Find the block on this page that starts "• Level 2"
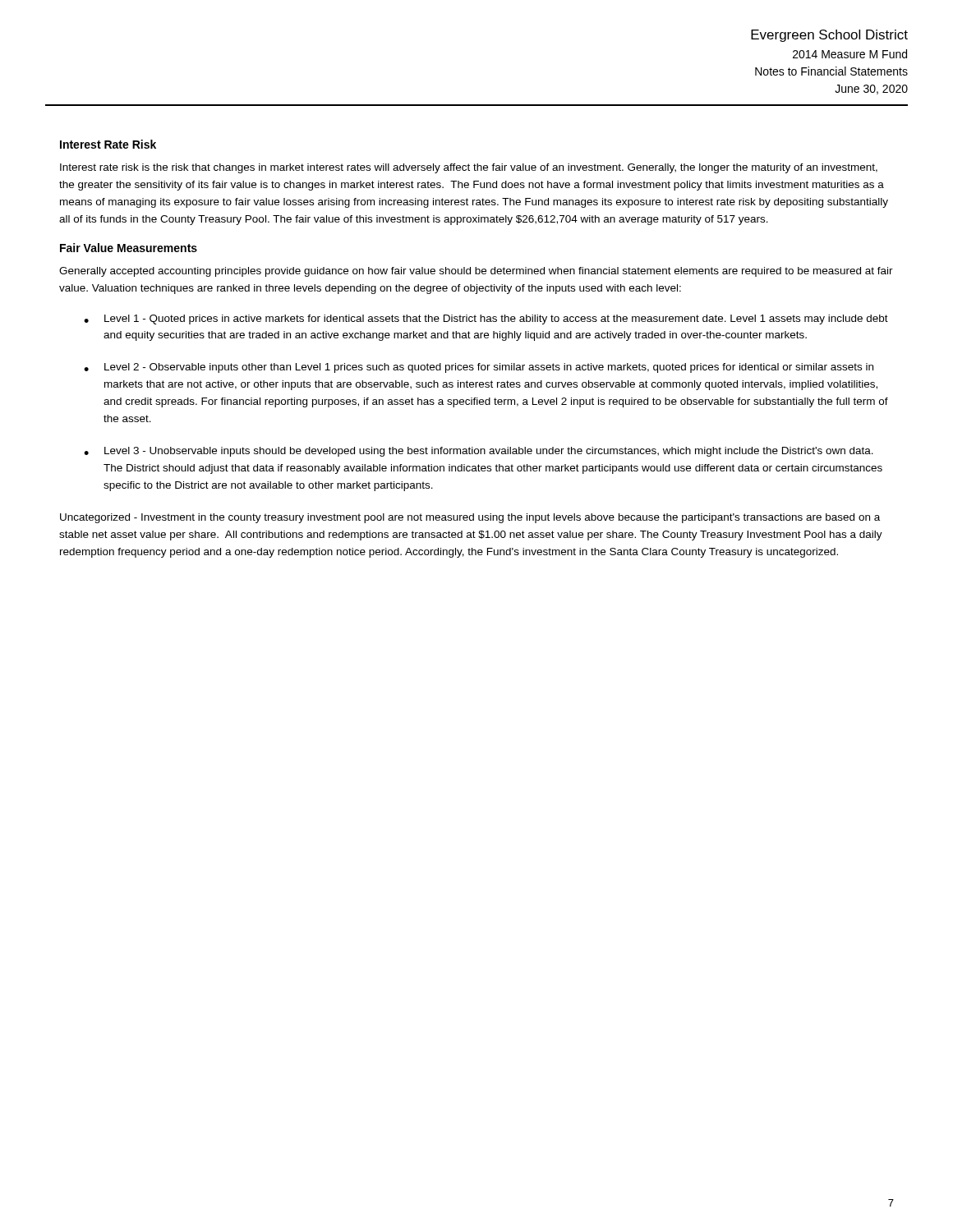Image resolution: width=953 pixels, height=1232 pixels. tap(489, 394)
